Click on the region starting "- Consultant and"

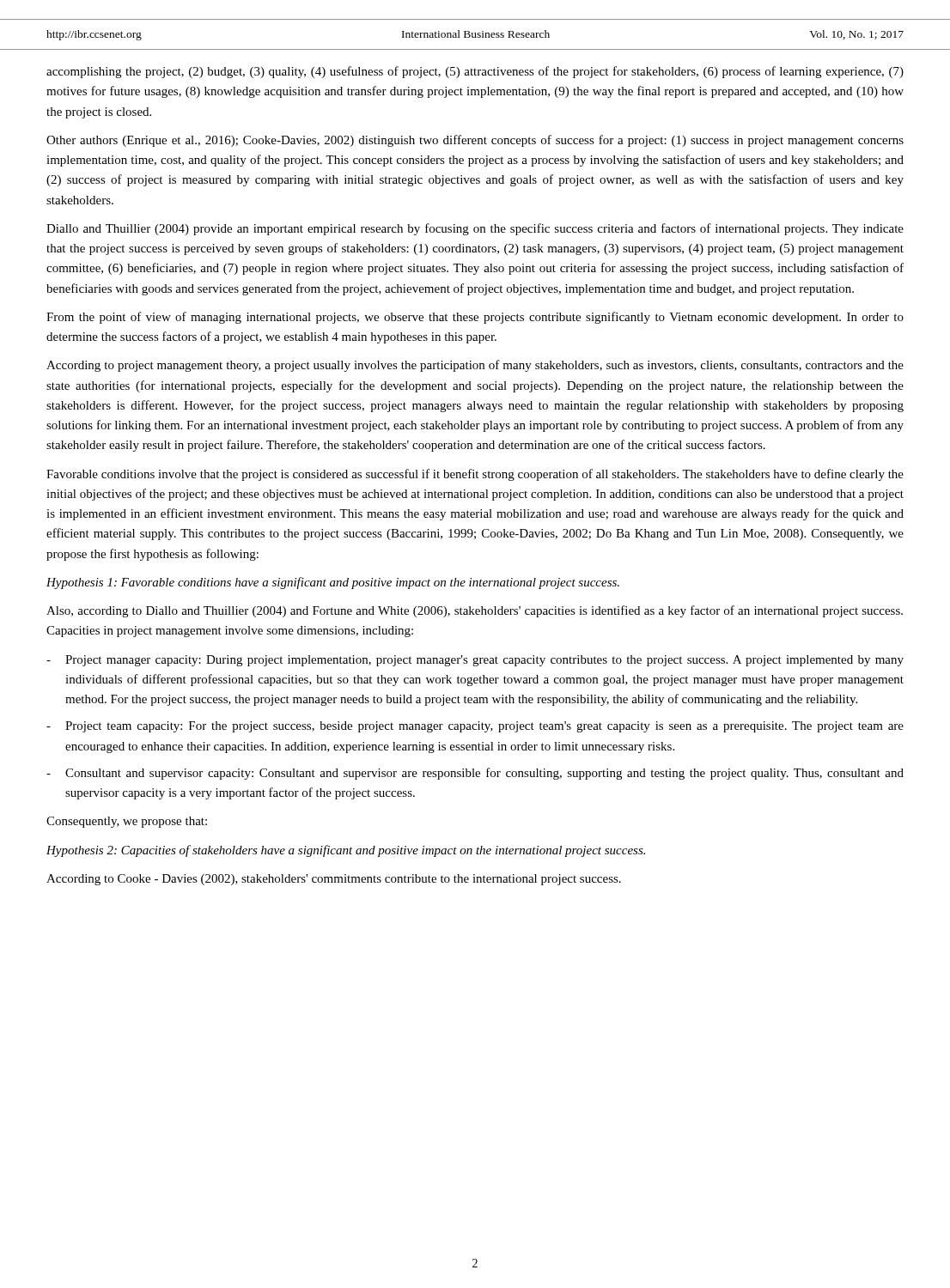coord(475,783)
